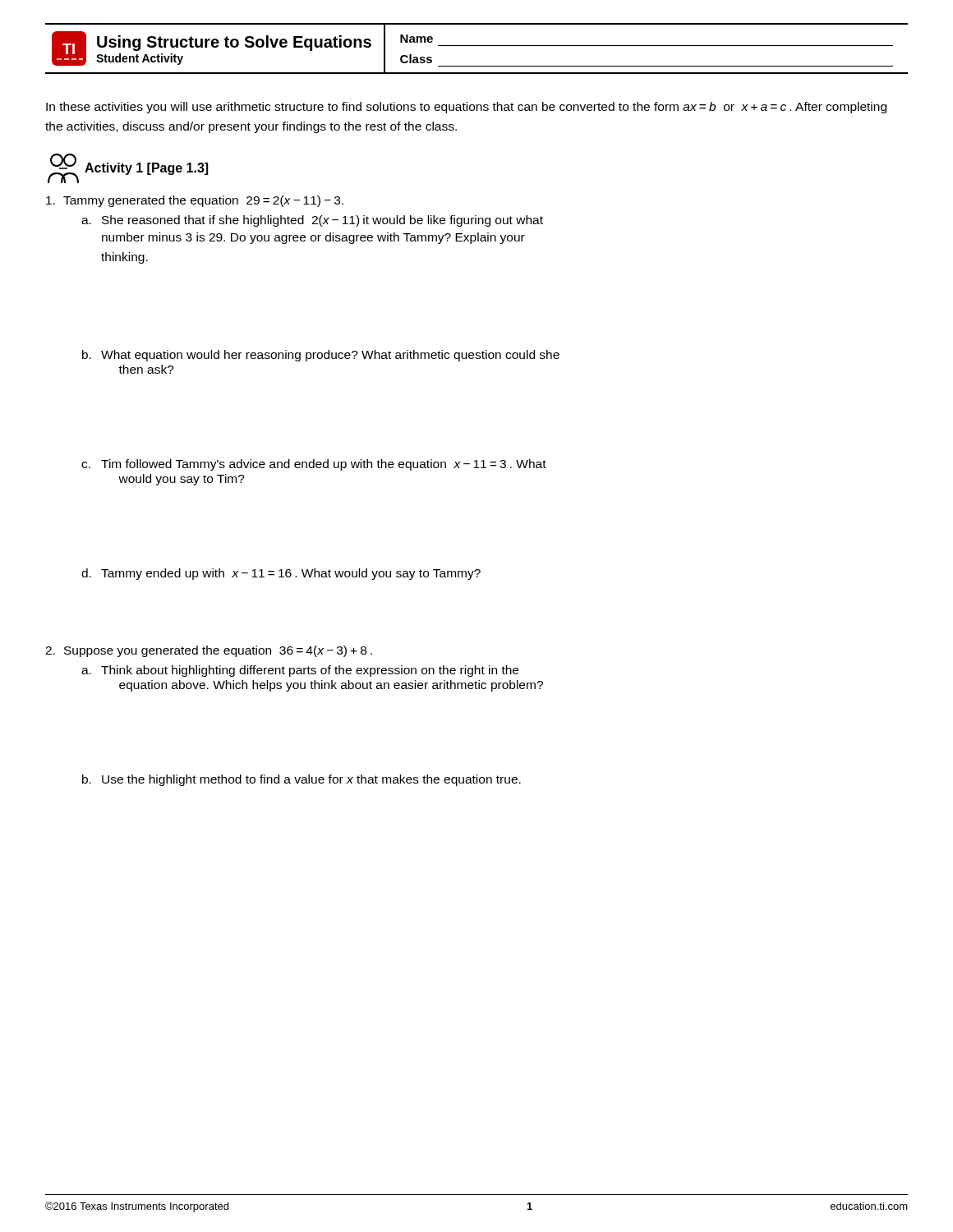
Task: Locate the block of text that opens with "d. Tammy ended"
Action: tap(281, 574)
